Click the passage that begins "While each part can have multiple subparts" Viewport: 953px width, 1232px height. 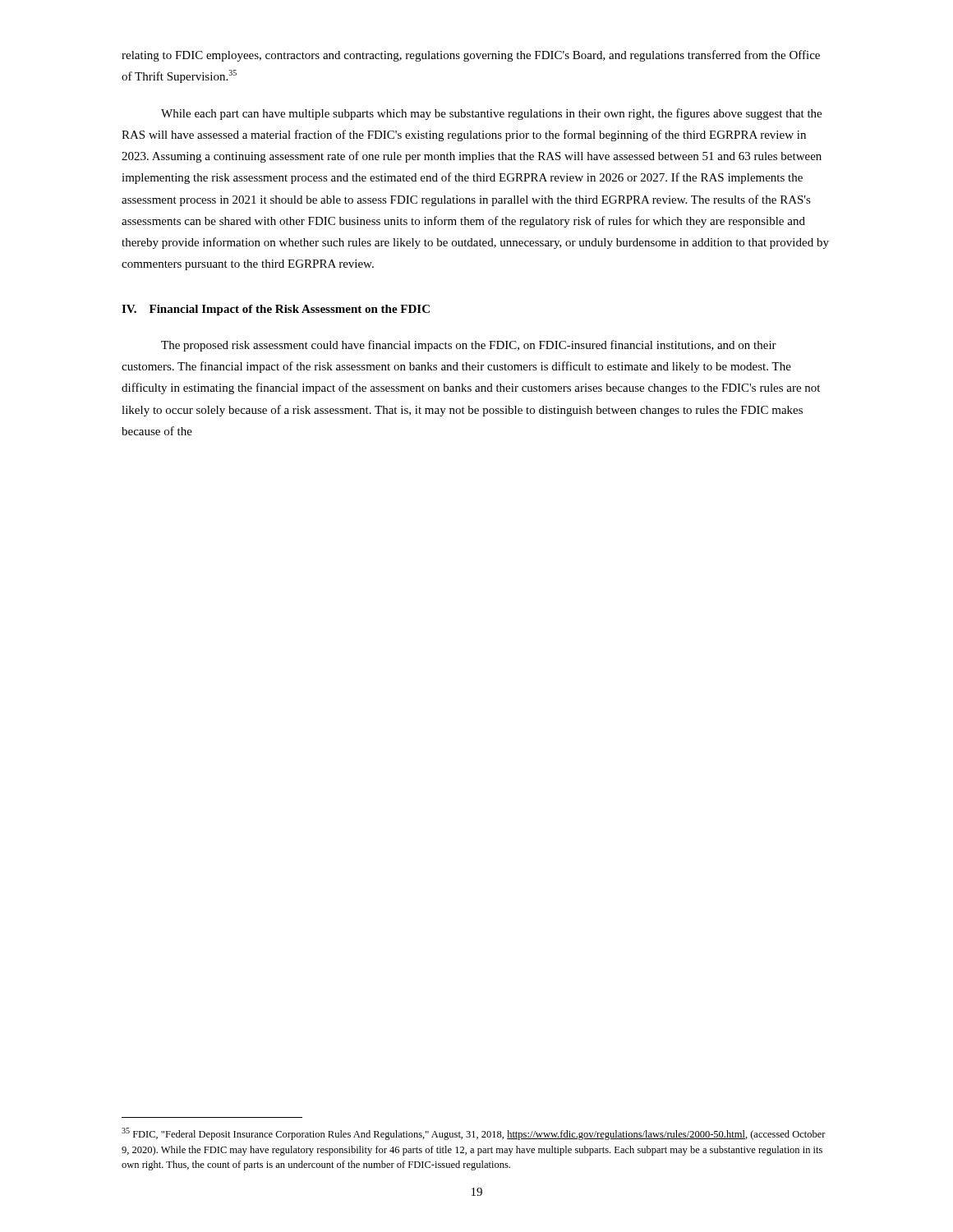coord(475,188)
